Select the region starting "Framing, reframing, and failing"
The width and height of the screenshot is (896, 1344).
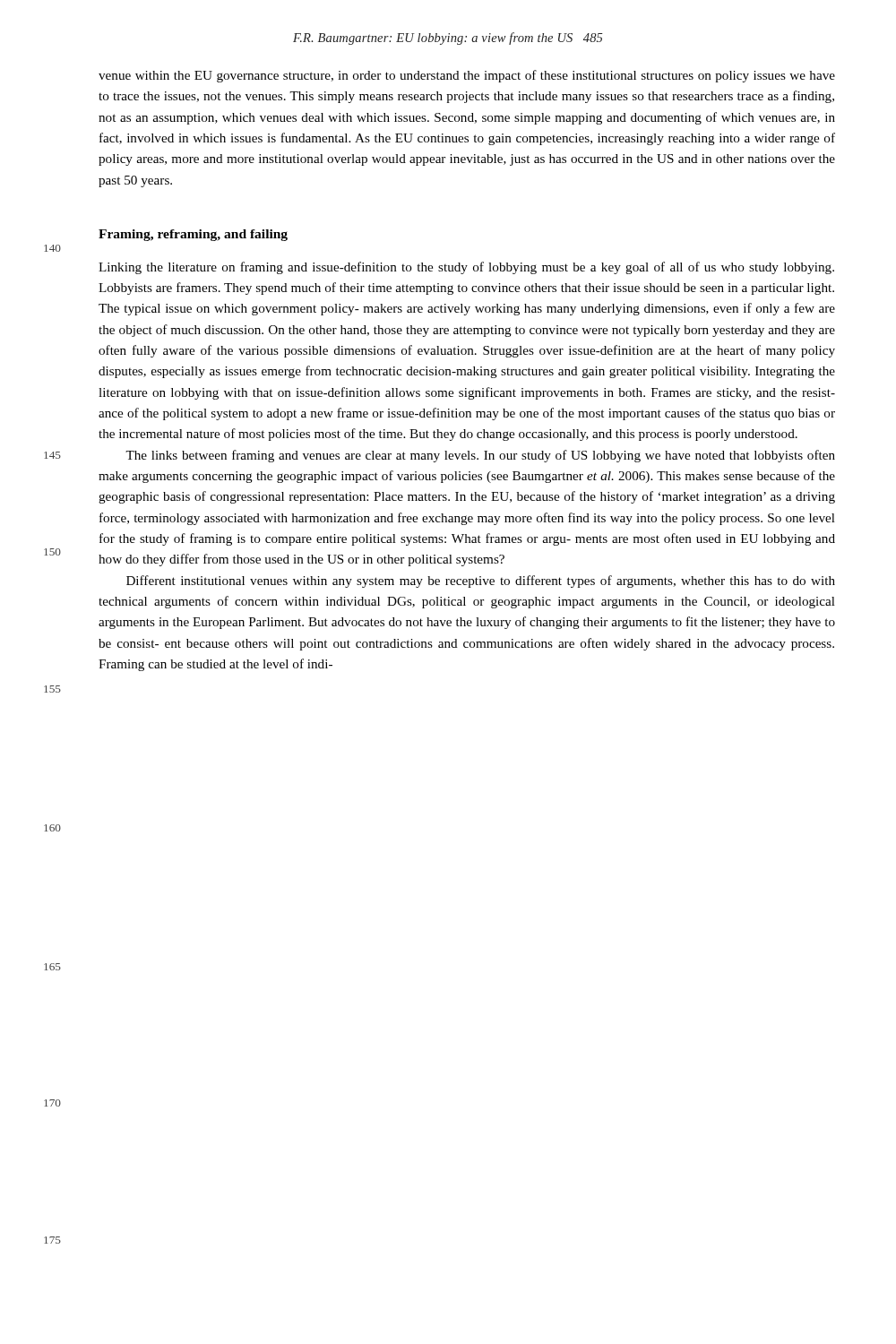point(193,233)
